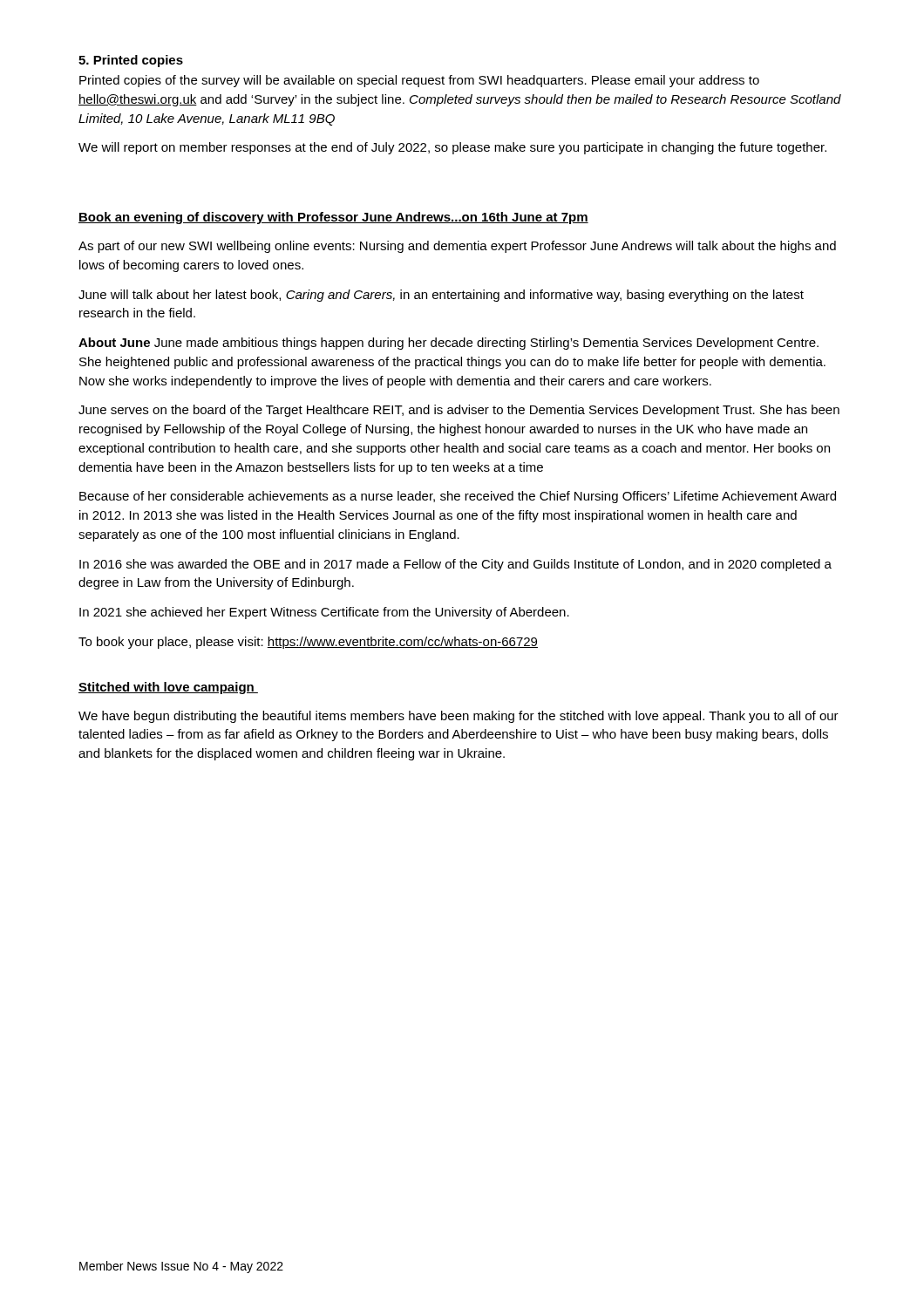Image resolution: width=924 pixels, height=1308 pixels.
Task: Find "Stitched with love campaign" on this page
Action: [168, 686]
